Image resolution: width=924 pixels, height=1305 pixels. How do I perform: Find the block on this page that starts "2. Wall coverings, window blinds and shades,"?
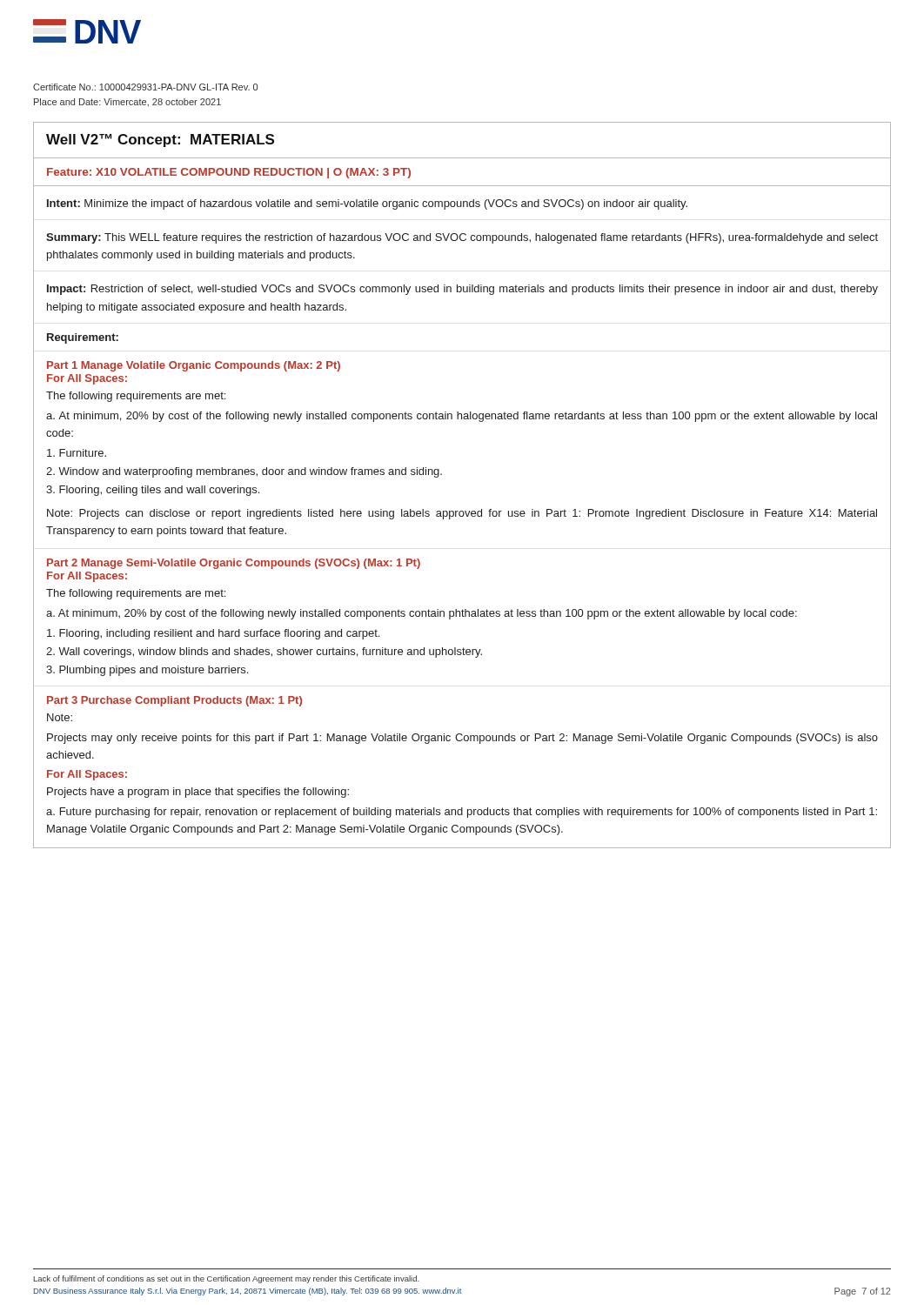point(265,651)
